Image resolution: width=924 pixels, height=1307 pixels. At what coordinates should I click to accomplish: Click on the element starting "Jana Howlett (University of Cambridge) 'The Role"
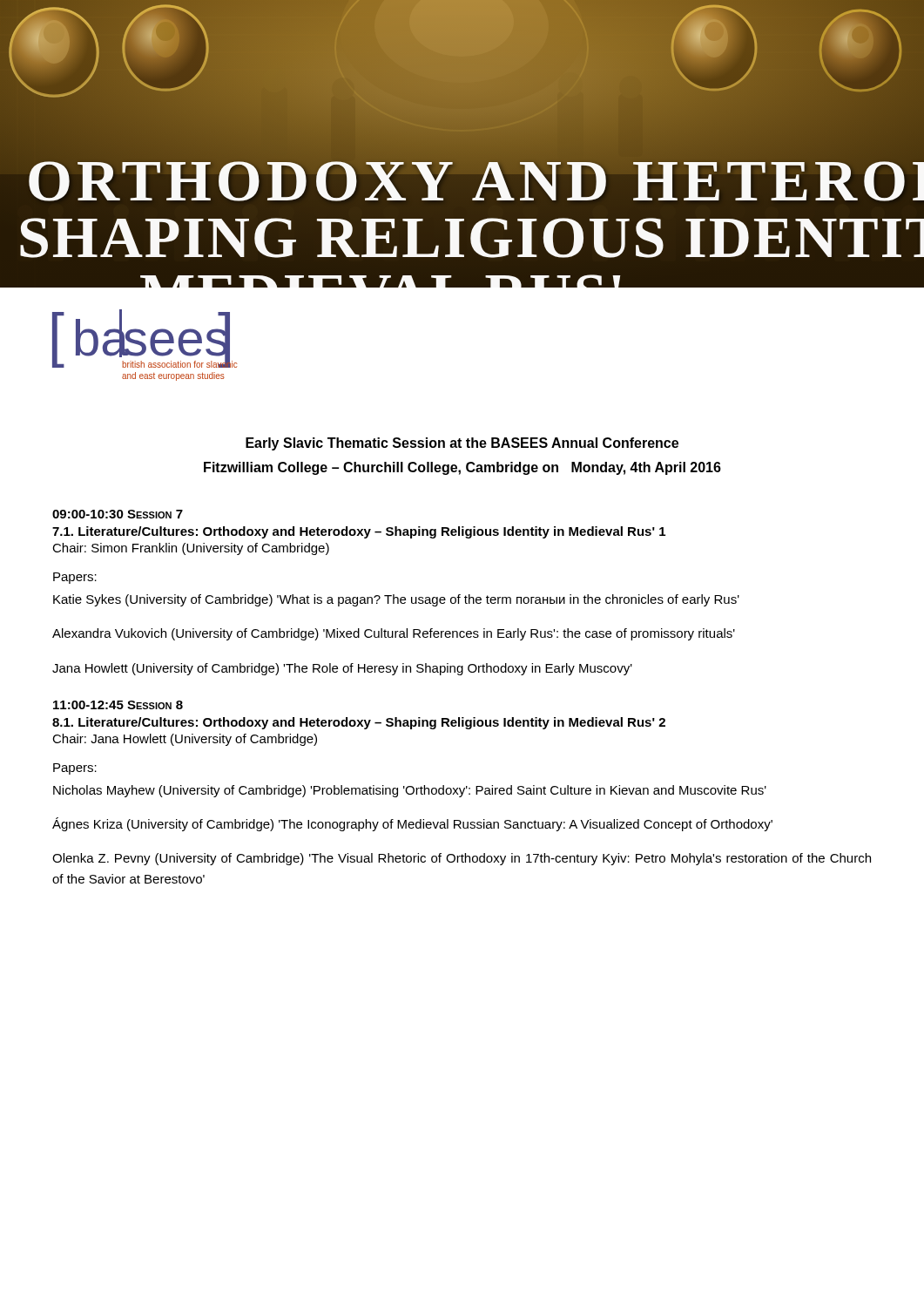pos(342,667)
